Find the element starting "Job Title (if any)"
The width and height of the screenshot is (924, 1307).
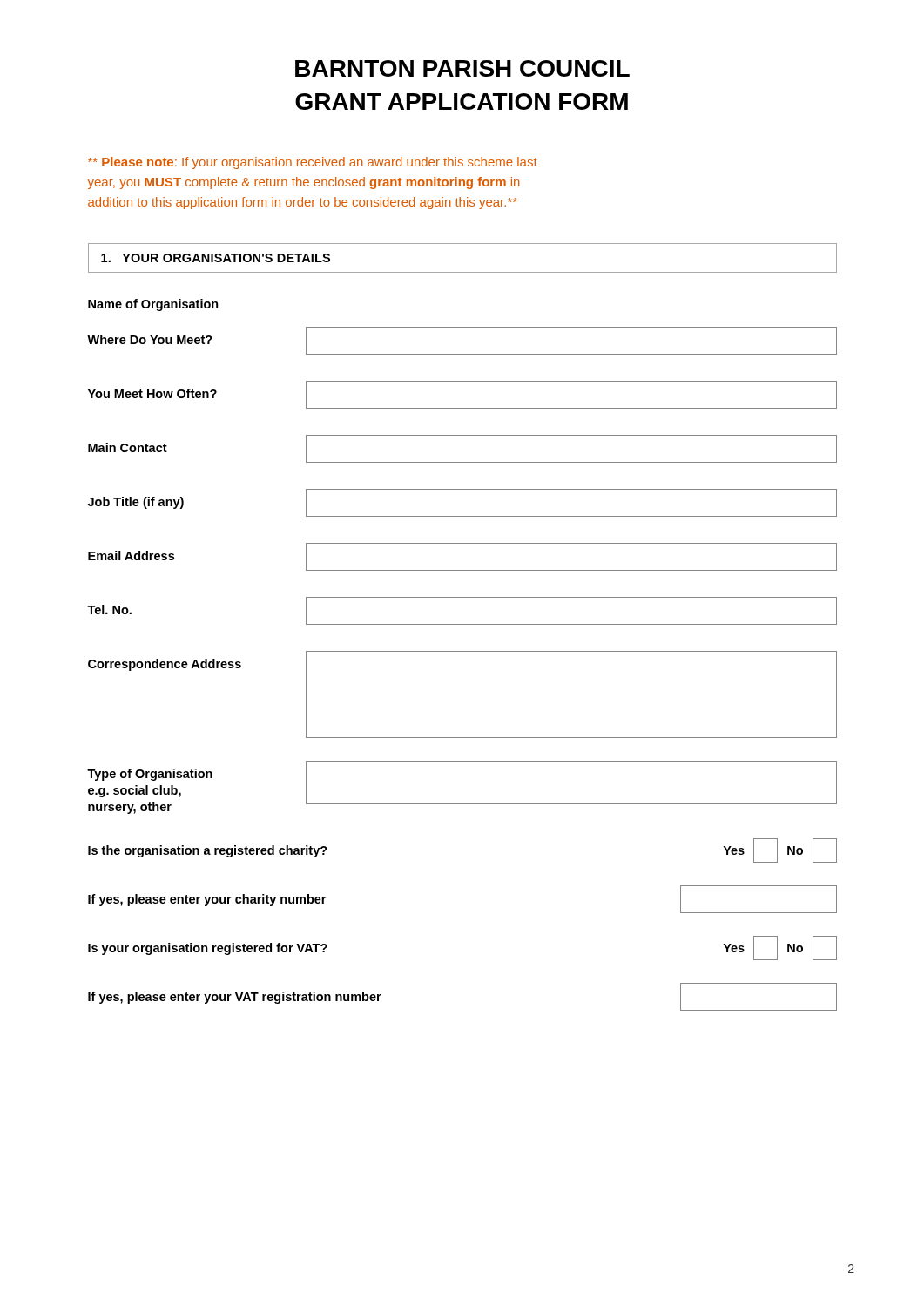pos(462,503)
